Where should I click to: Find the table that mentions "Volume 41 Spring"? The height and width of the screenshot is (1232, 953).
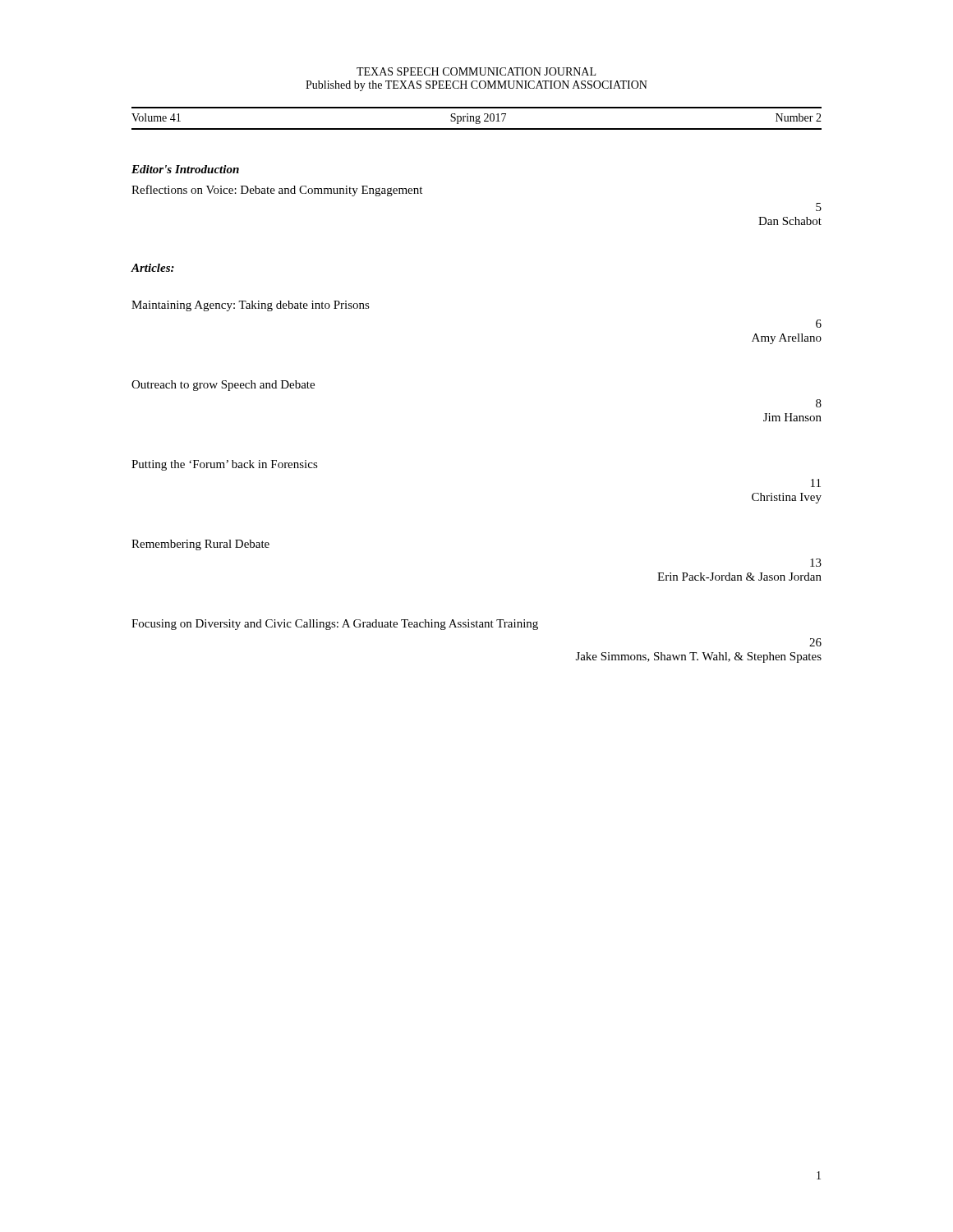point(476,118)
